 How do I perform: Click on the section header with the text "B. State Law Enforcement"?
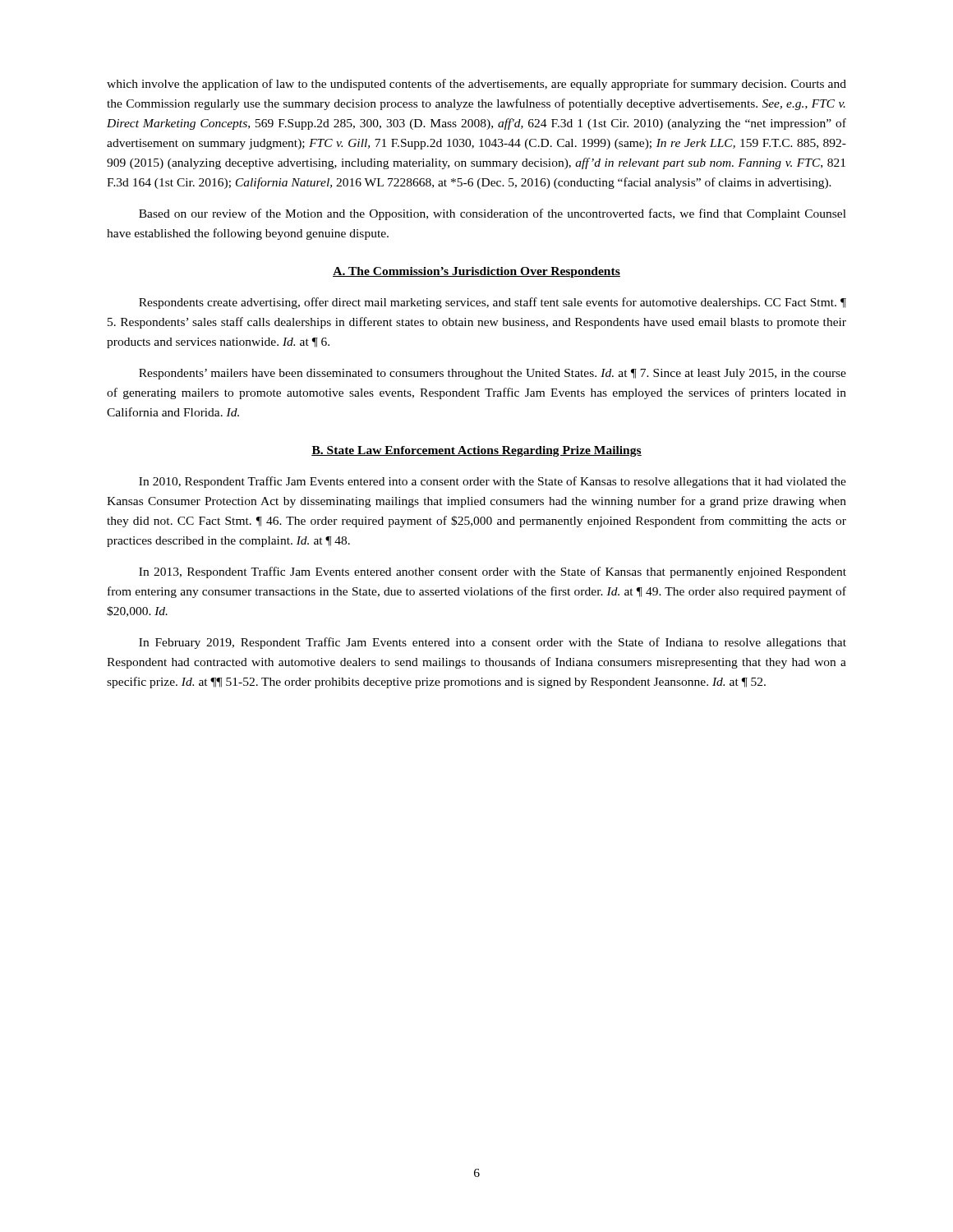pos(476,450)
